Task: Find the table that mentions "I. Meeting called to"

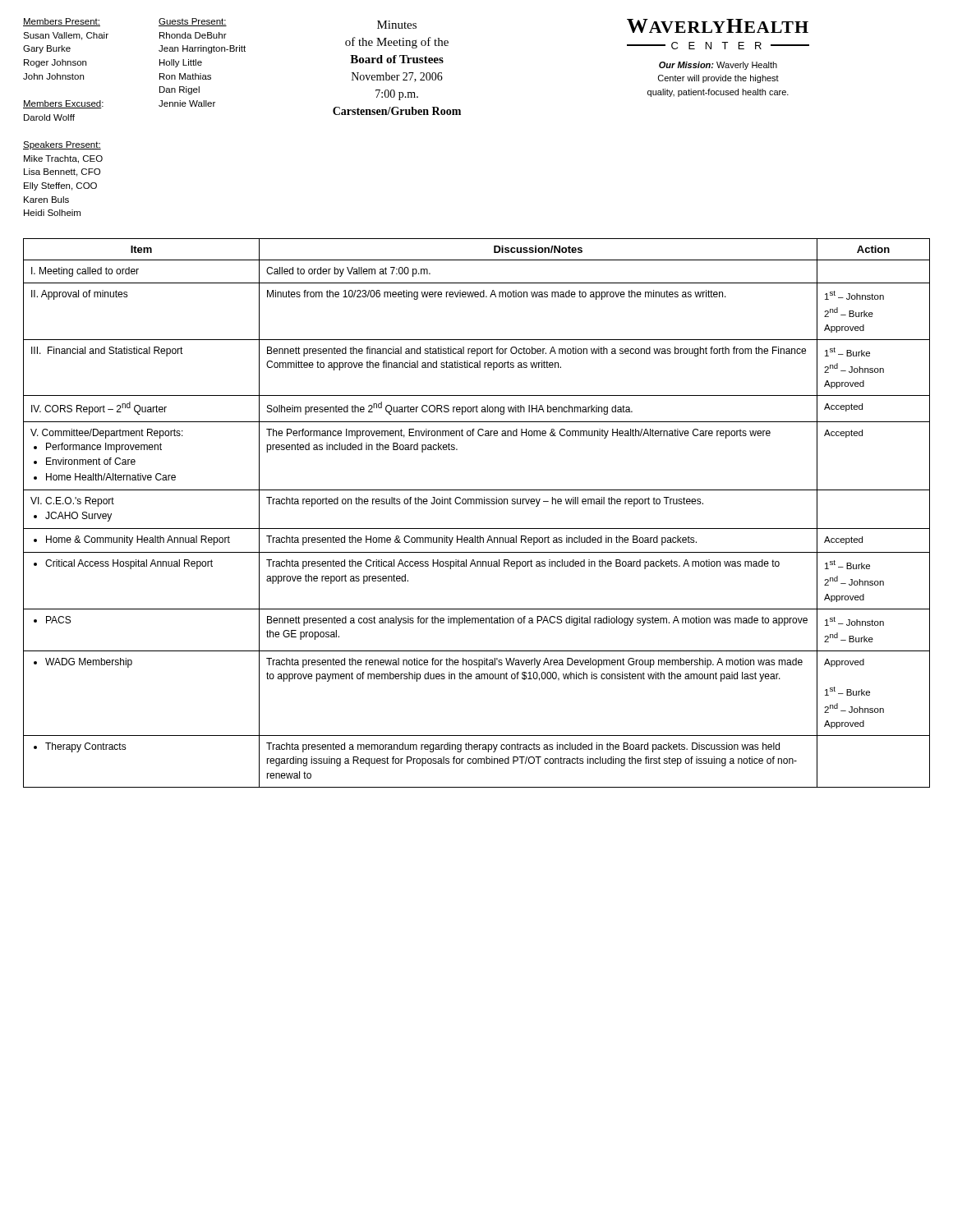Action: 476,513
